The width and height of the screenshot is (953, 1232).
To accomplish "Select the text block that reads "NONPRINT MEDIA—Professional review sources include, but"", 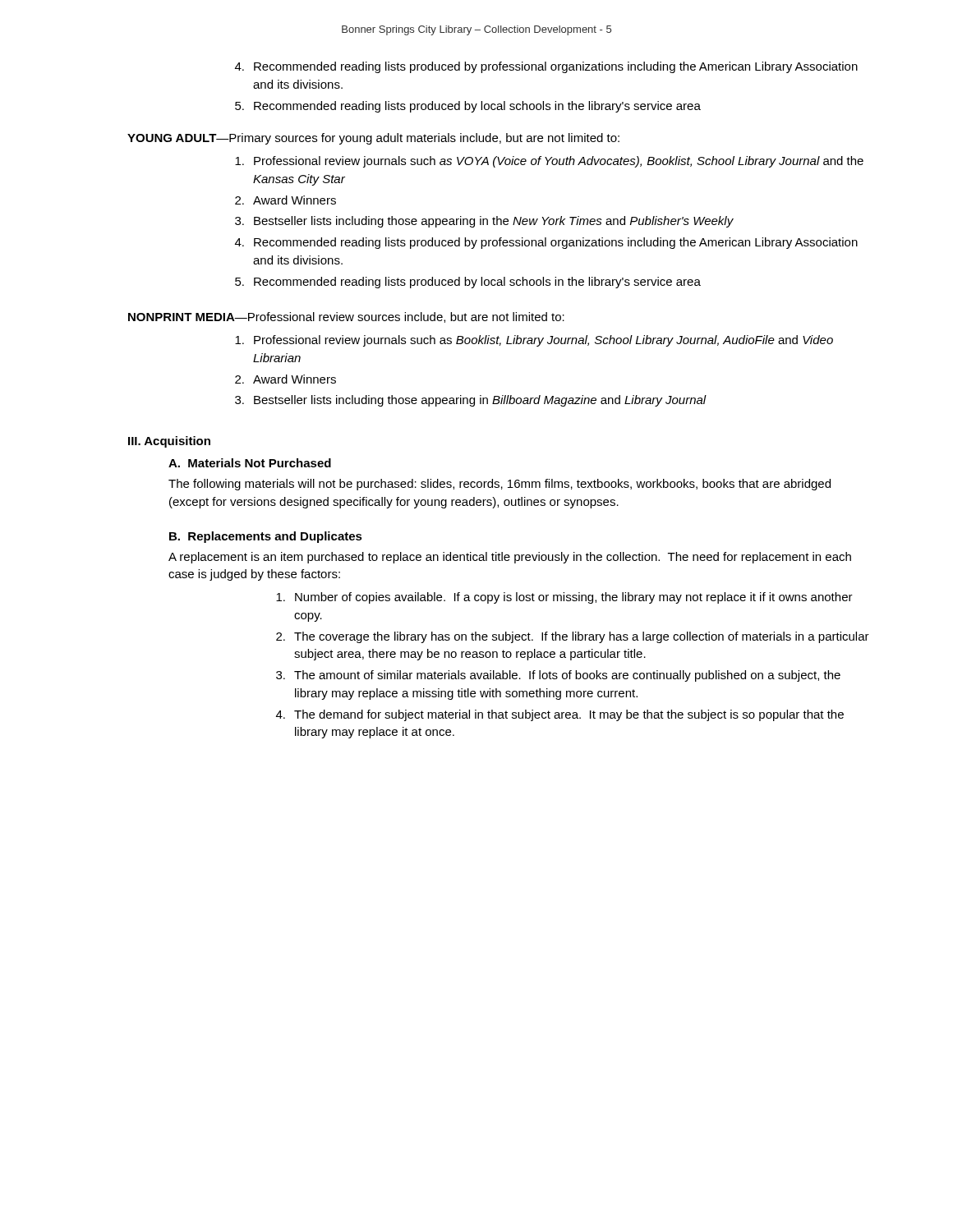I will point(346,317).
